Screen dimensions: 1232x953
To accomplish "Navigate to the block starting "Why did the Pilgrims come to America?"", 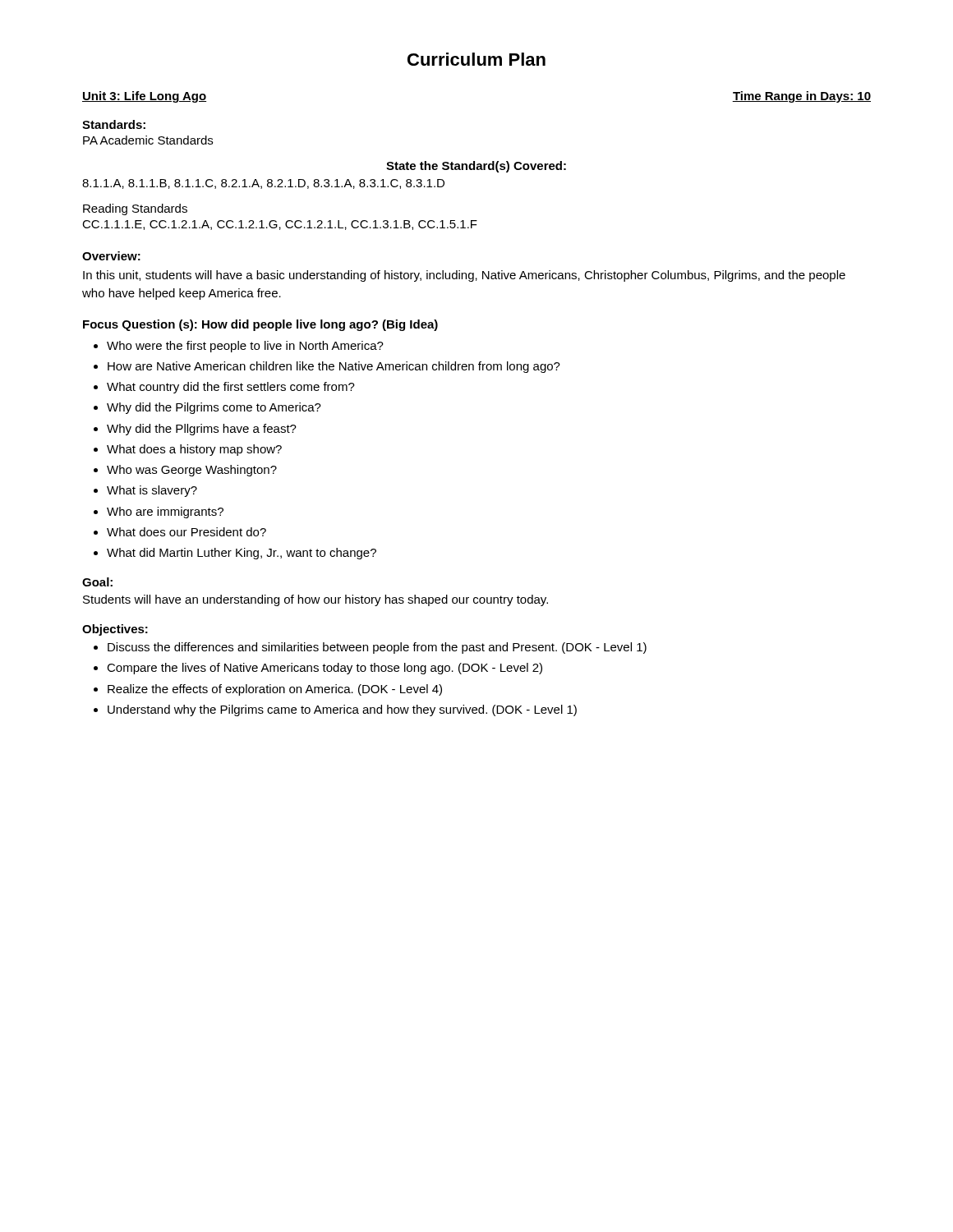I will pos(214,407).
